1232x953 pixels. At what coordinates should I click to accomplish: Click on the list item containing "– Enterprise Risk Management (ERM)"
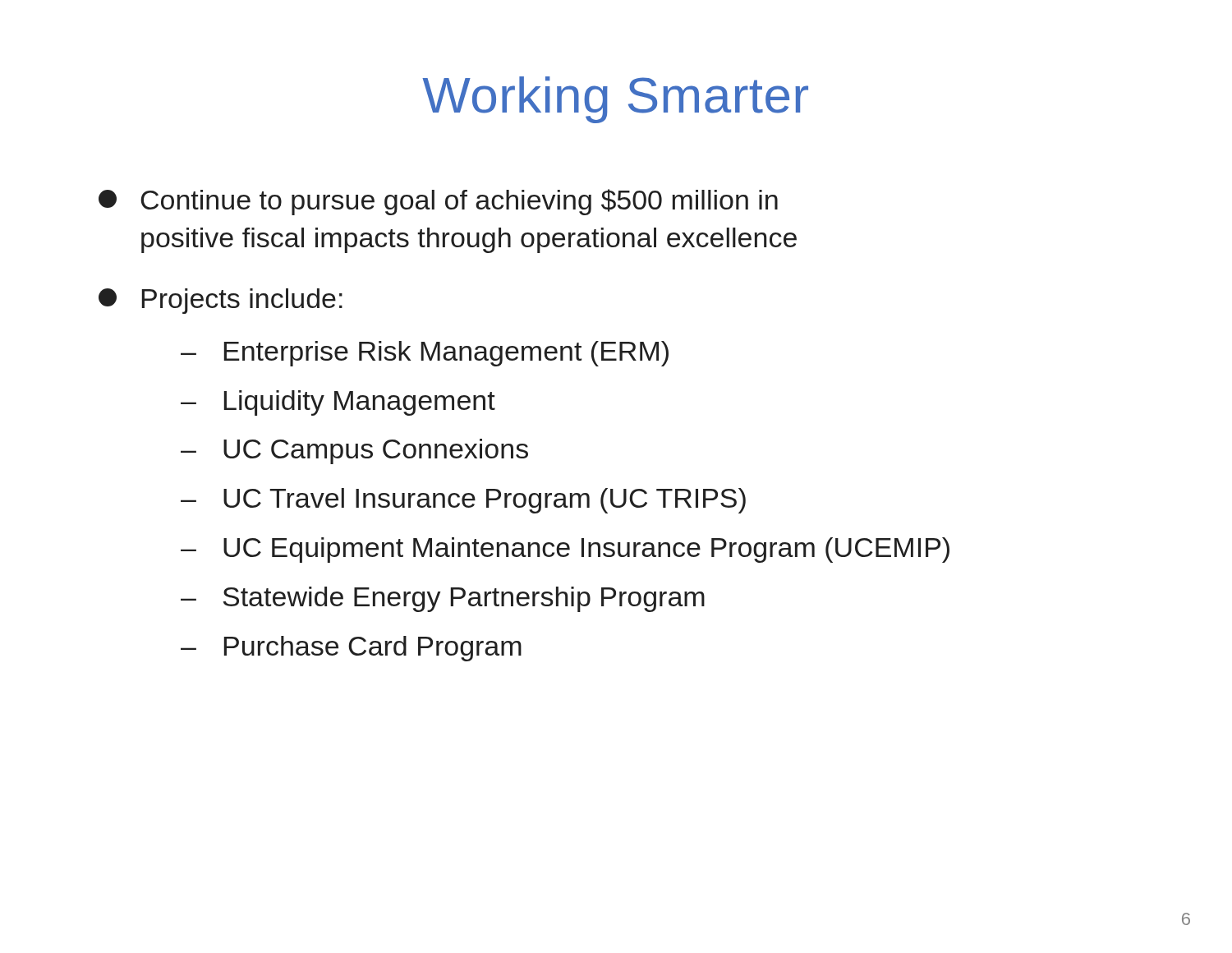(x=425, y=351)
